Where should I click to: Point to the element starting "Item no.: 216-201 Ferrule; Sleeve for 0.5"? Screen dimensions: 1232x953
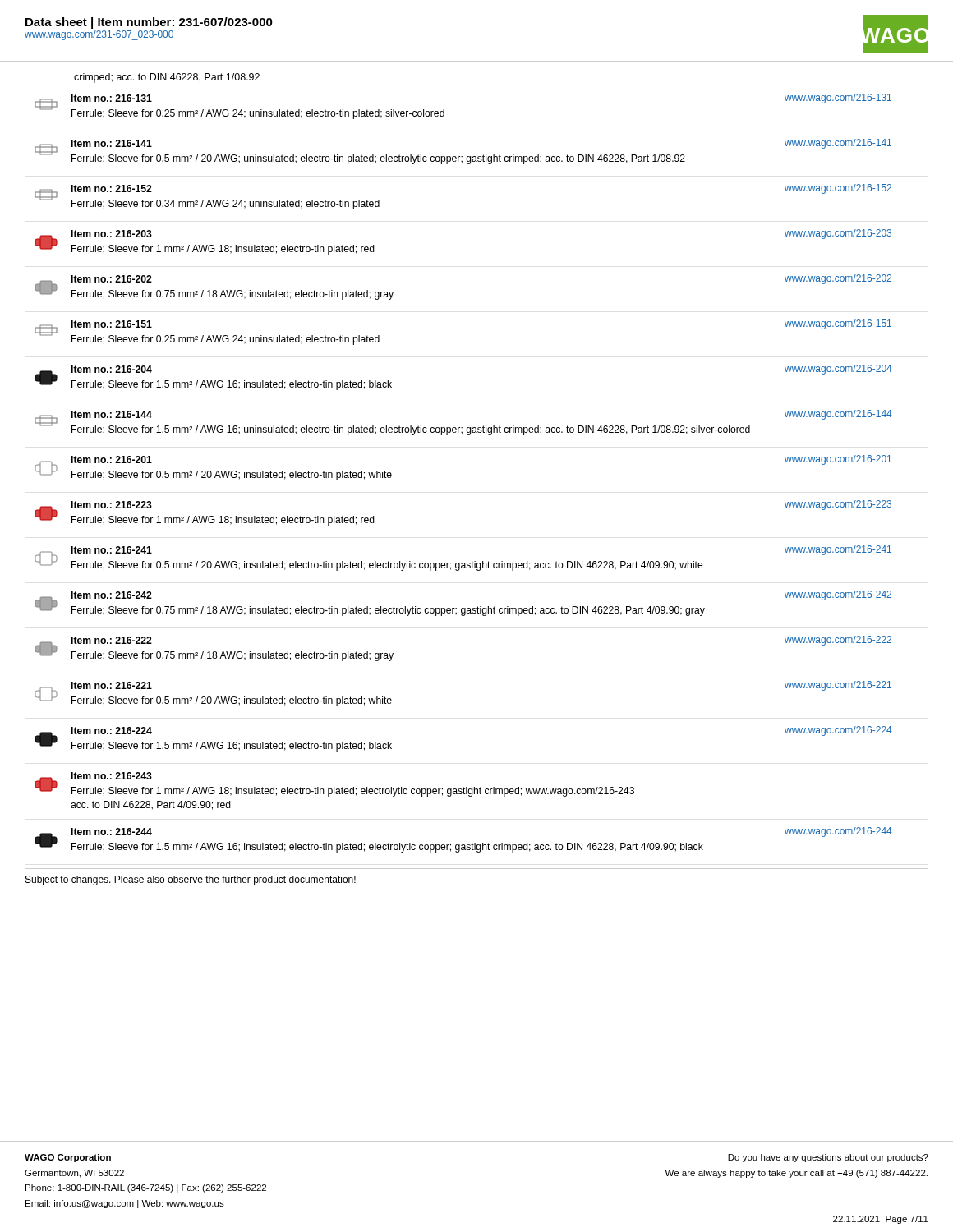(134, 473)
